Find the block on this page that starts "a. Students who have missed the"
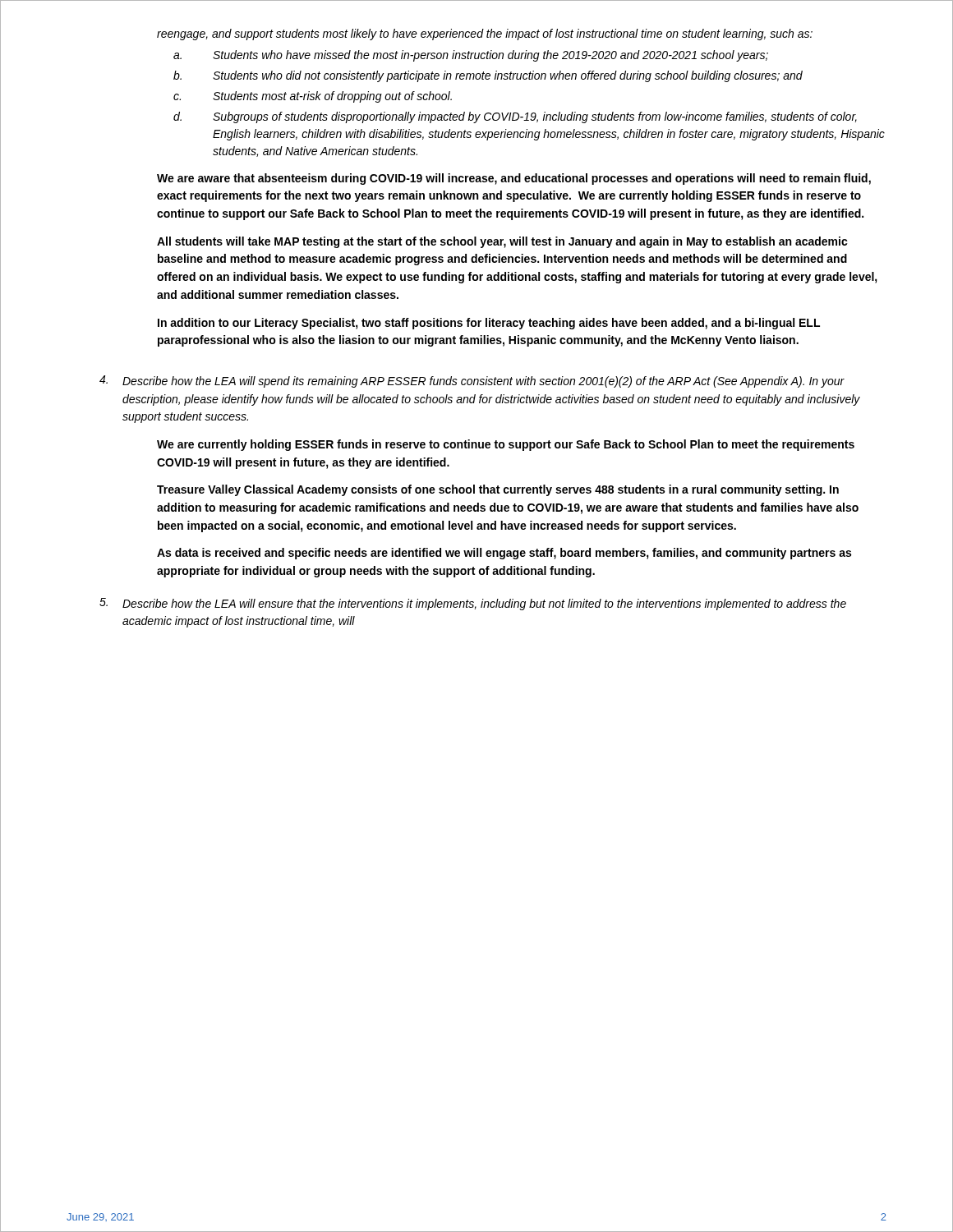Viewport: 953px width, 1232px height. click(x=530, y=55)
